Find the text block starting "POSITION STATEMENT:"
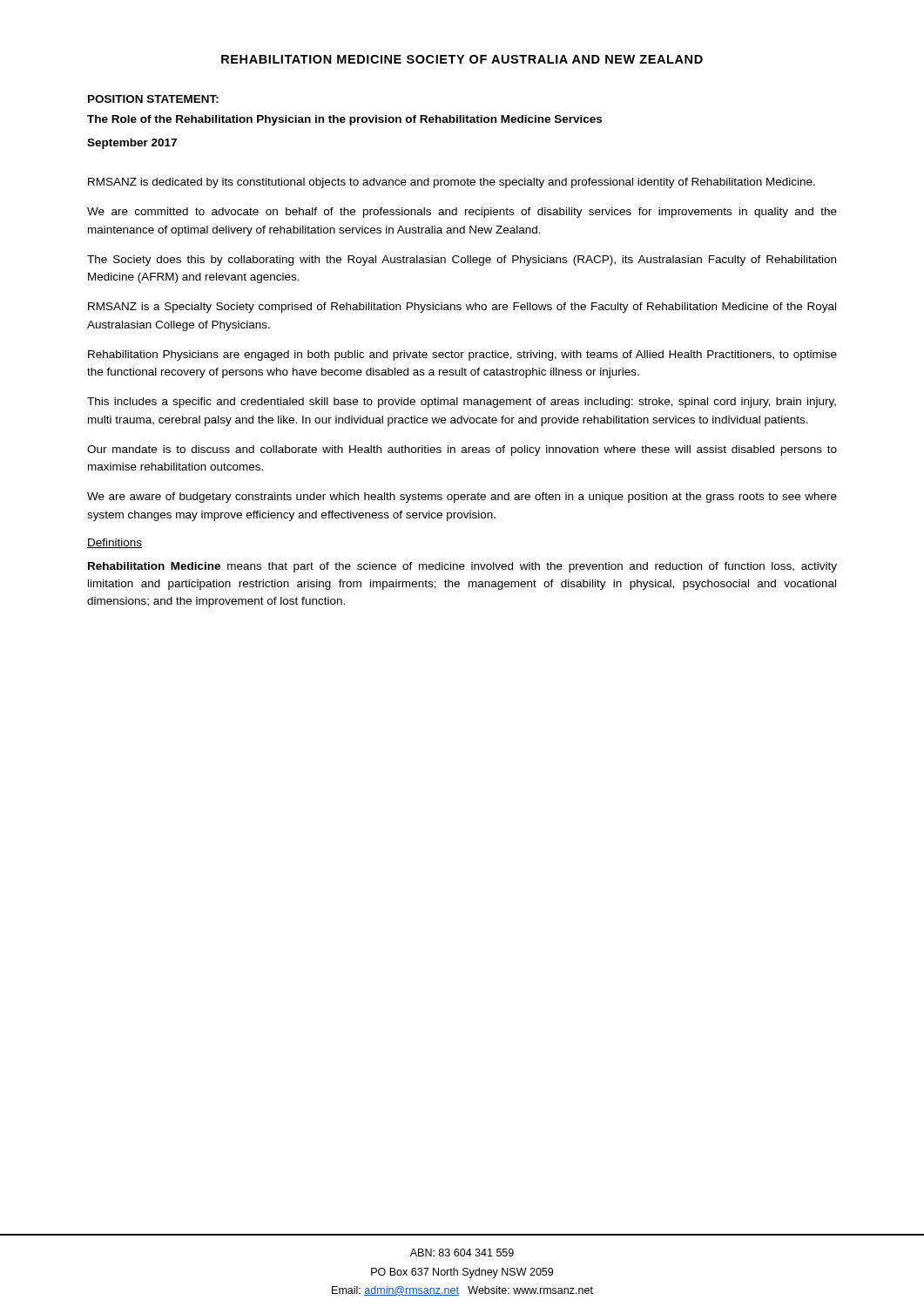The width and height of the screenshot is (924, 1307). point(153,99)
